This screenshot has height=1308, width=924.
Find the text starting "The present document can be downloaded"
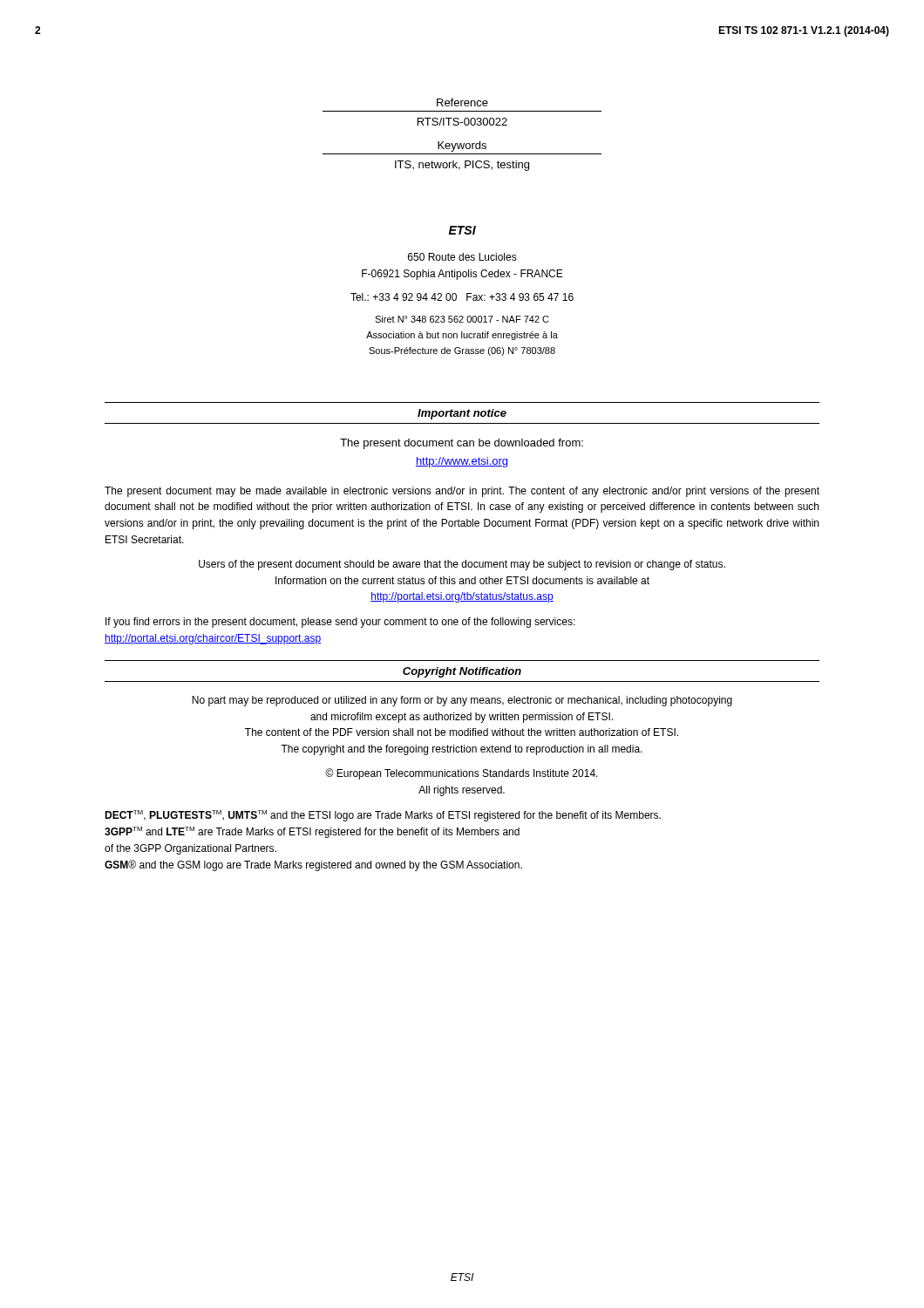(462, 452)
